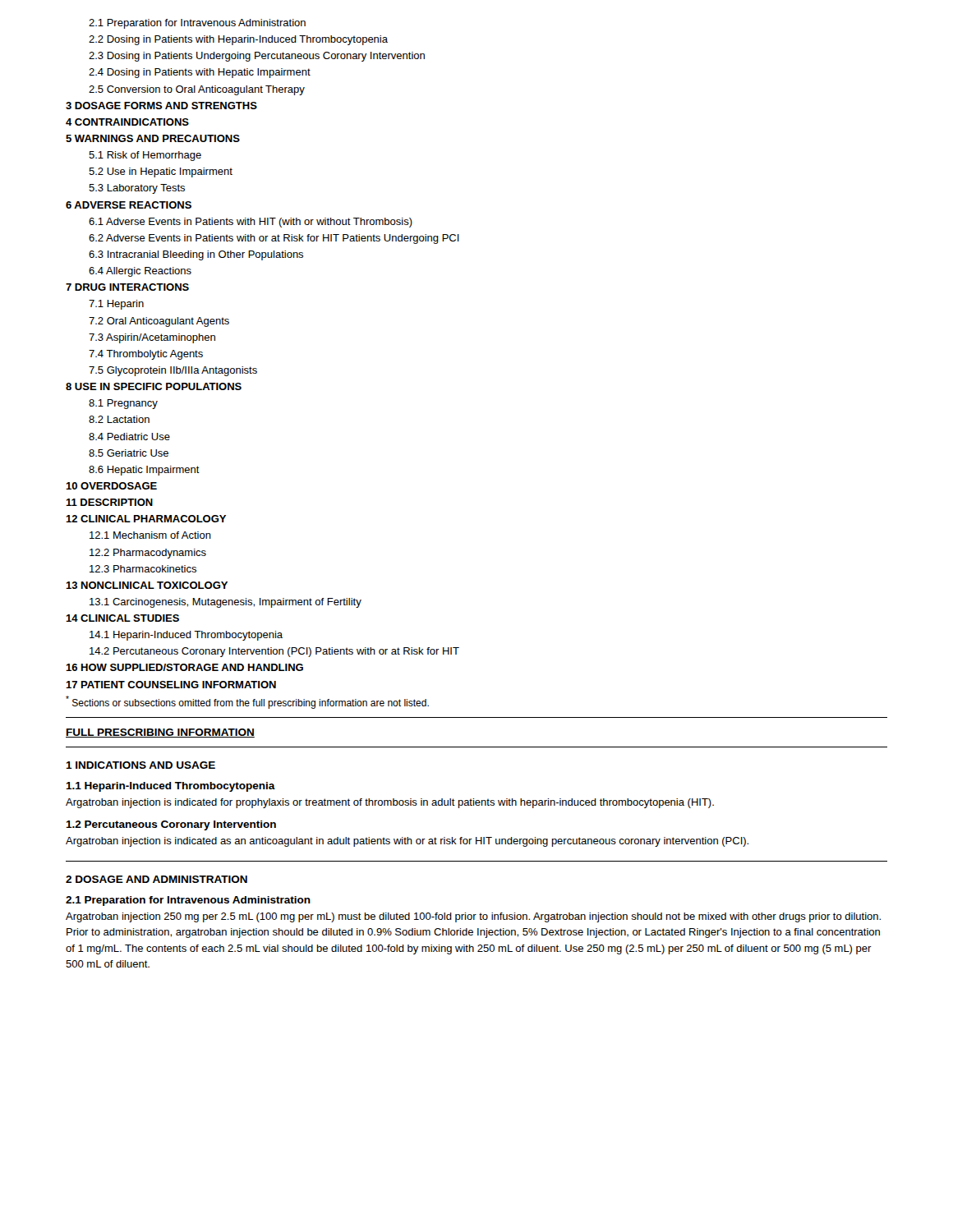
Task: Navigate to the region starting "7.5 Glycoprotein IIb/IIIa Antagonists"
Action: [173, 370]
